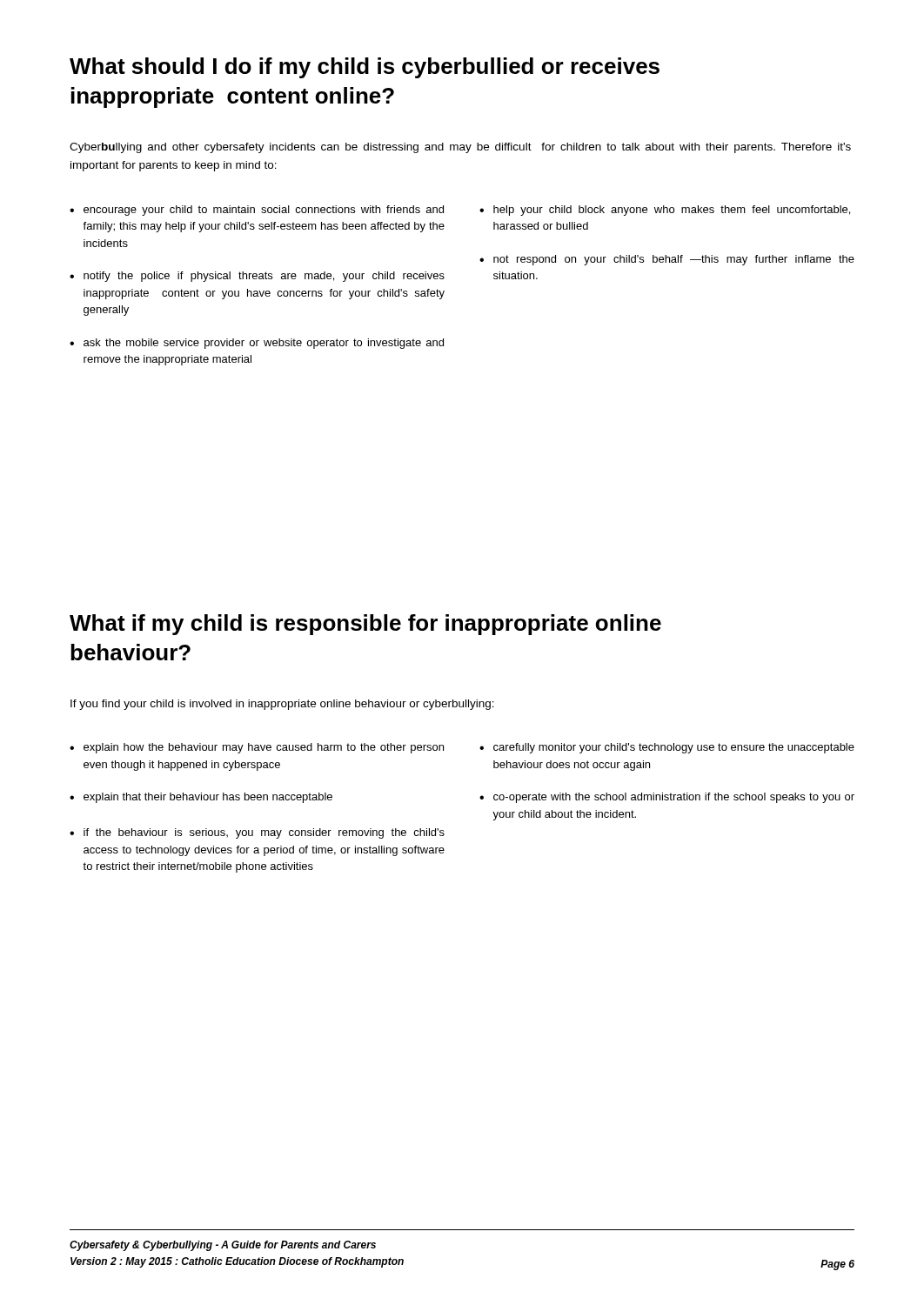Select the block starting "ask the mobile service provider or website"

(x=264, y=351)
